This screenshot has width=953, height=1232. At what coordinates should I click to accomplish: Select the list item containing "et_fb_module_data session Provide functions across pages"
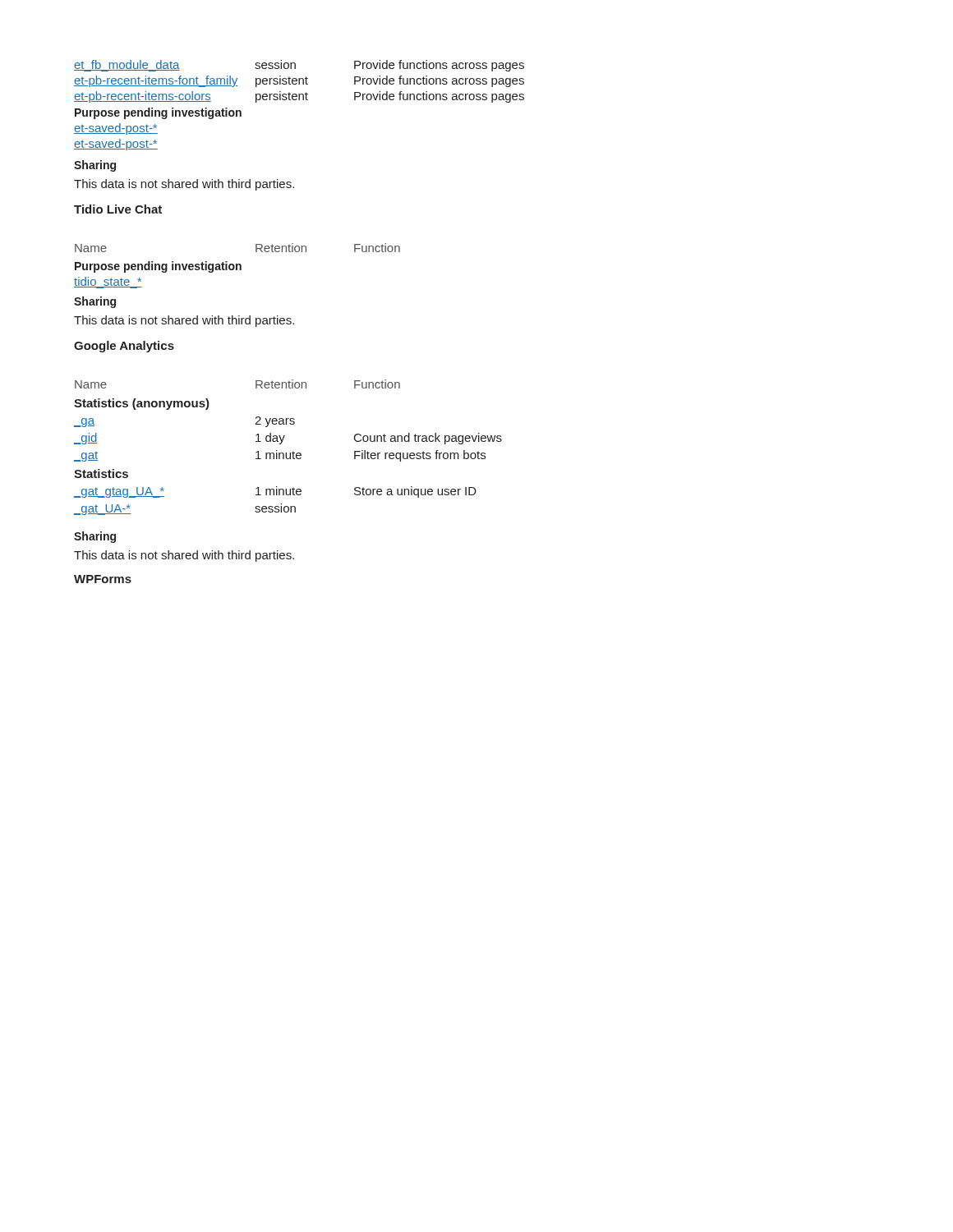pos(476,64)
